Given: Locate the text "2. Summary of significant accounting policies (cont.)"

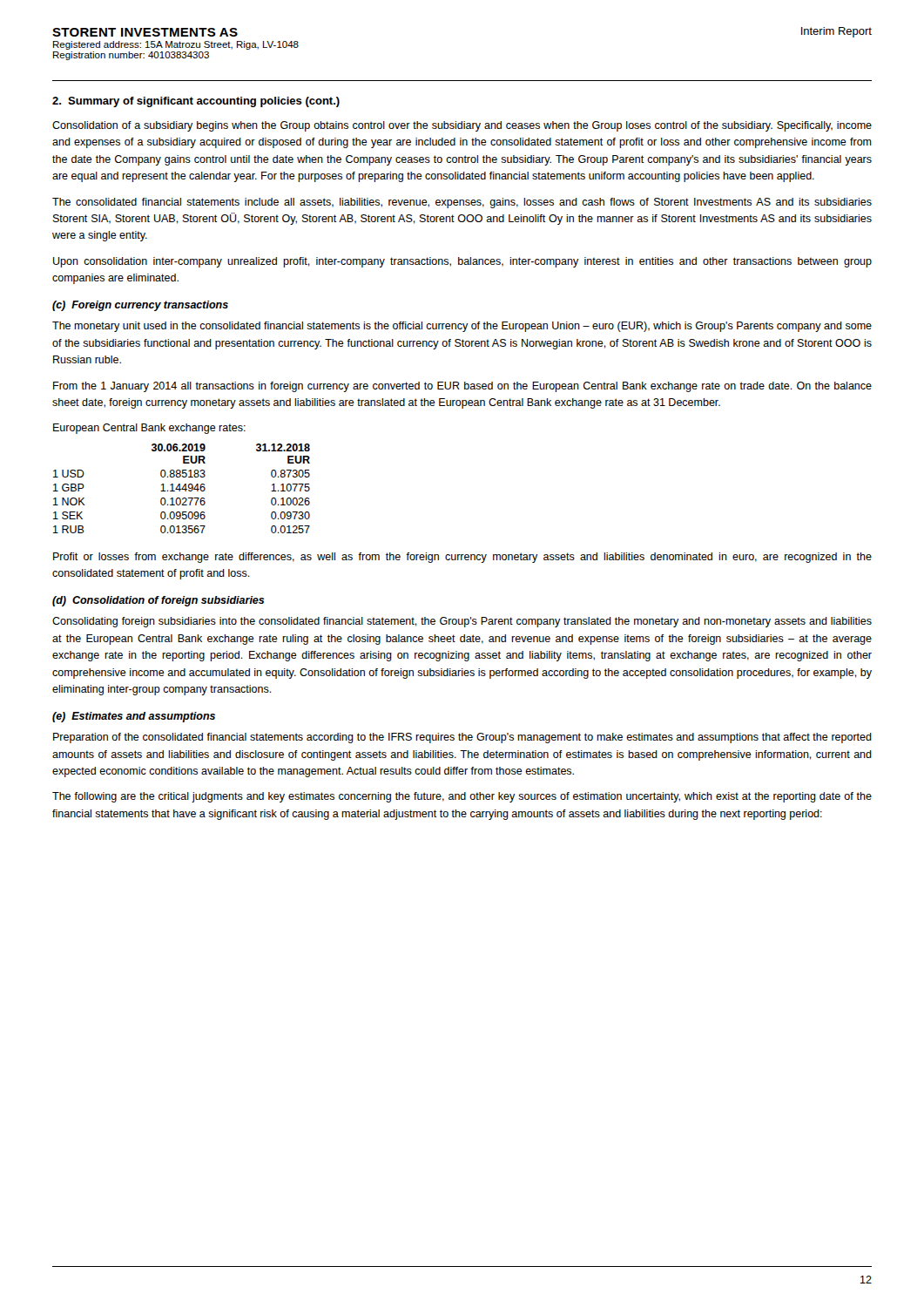Looking at the screenshot, I should (x=196, y=101).
